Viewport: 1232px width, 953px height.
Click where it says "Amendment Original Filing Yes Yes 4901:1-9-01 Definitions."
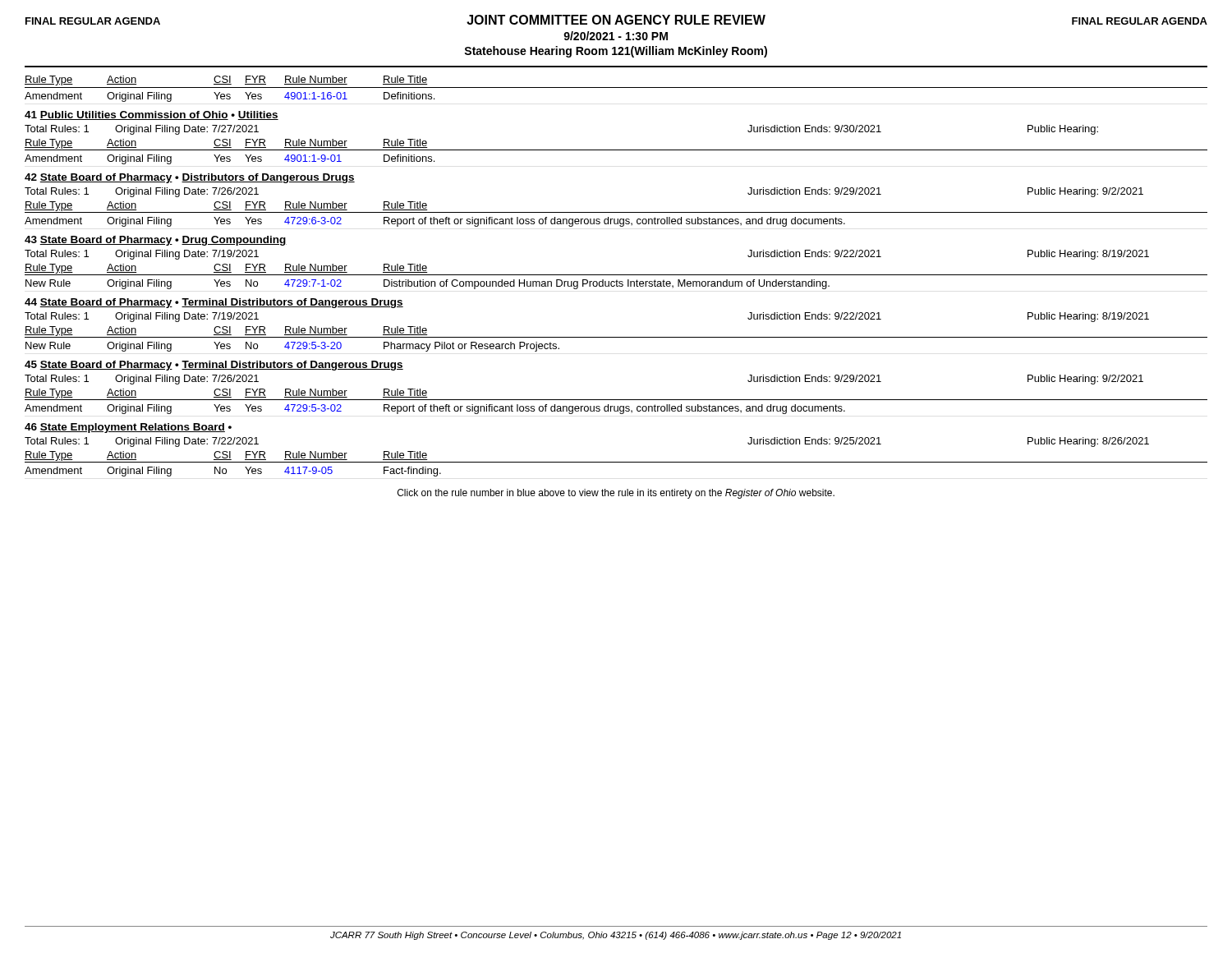pos(616,158)
